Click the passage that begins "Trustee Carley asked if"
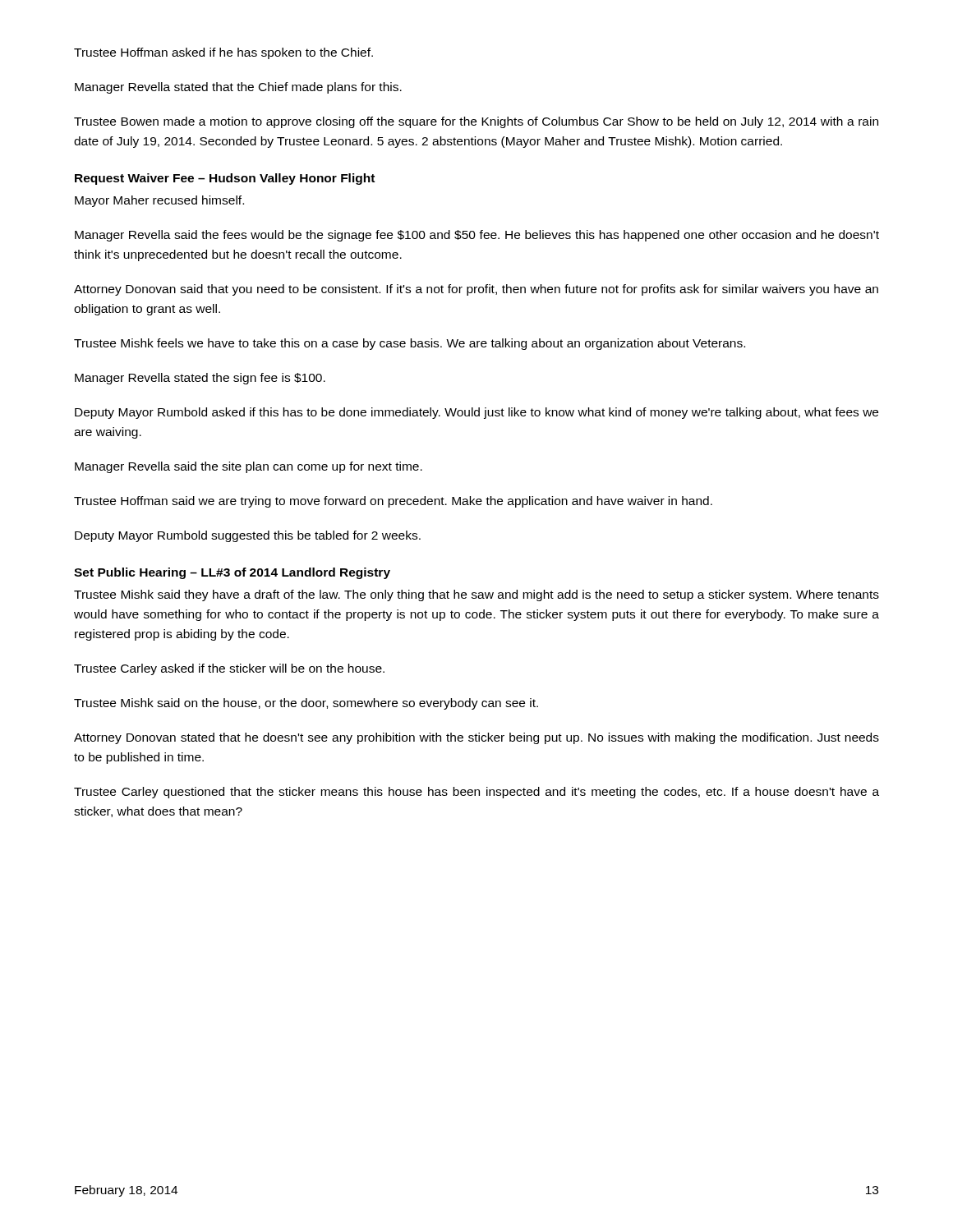 (230, 668)
